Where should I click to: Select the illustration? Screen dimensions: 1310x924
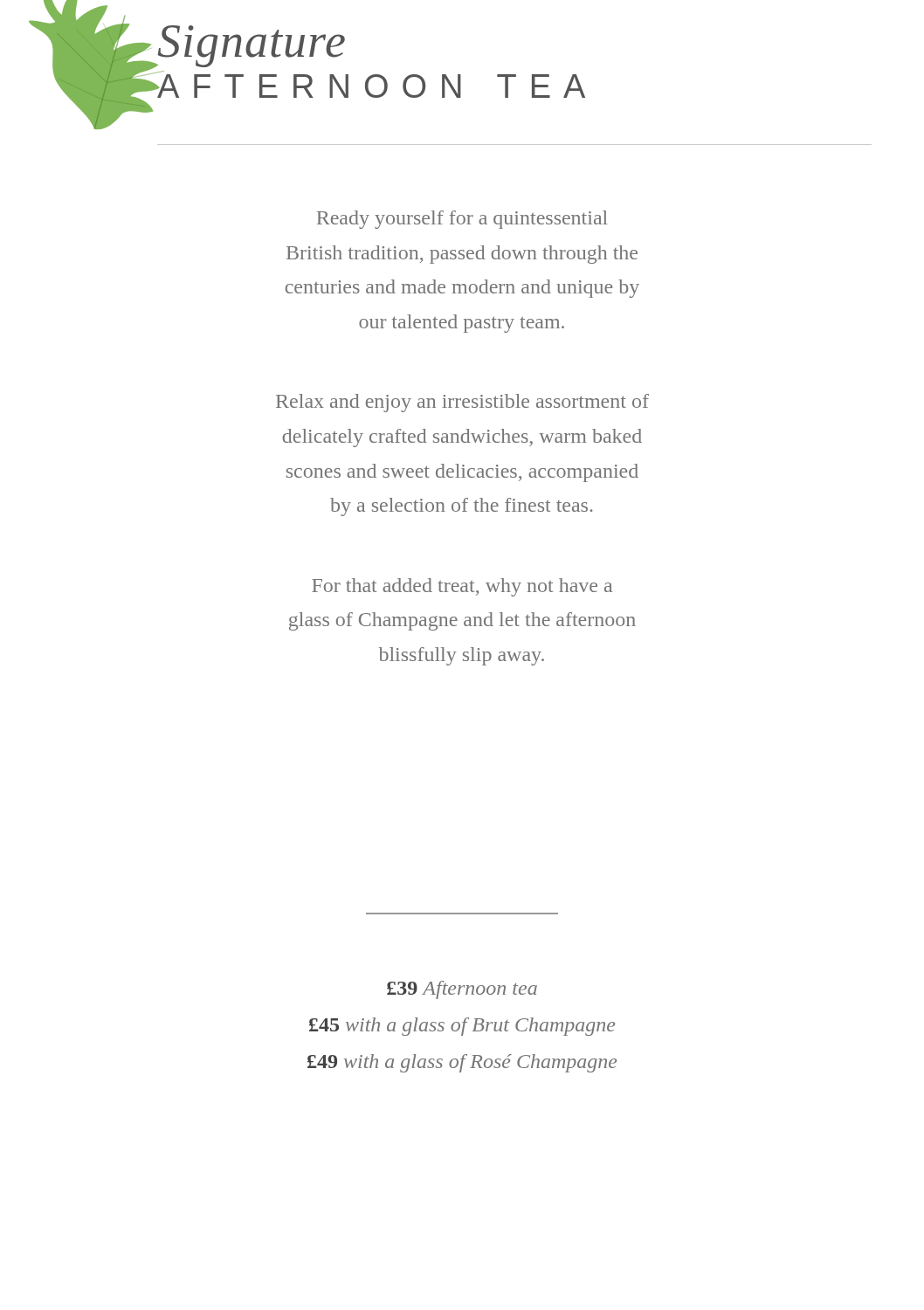click(100, 72)
